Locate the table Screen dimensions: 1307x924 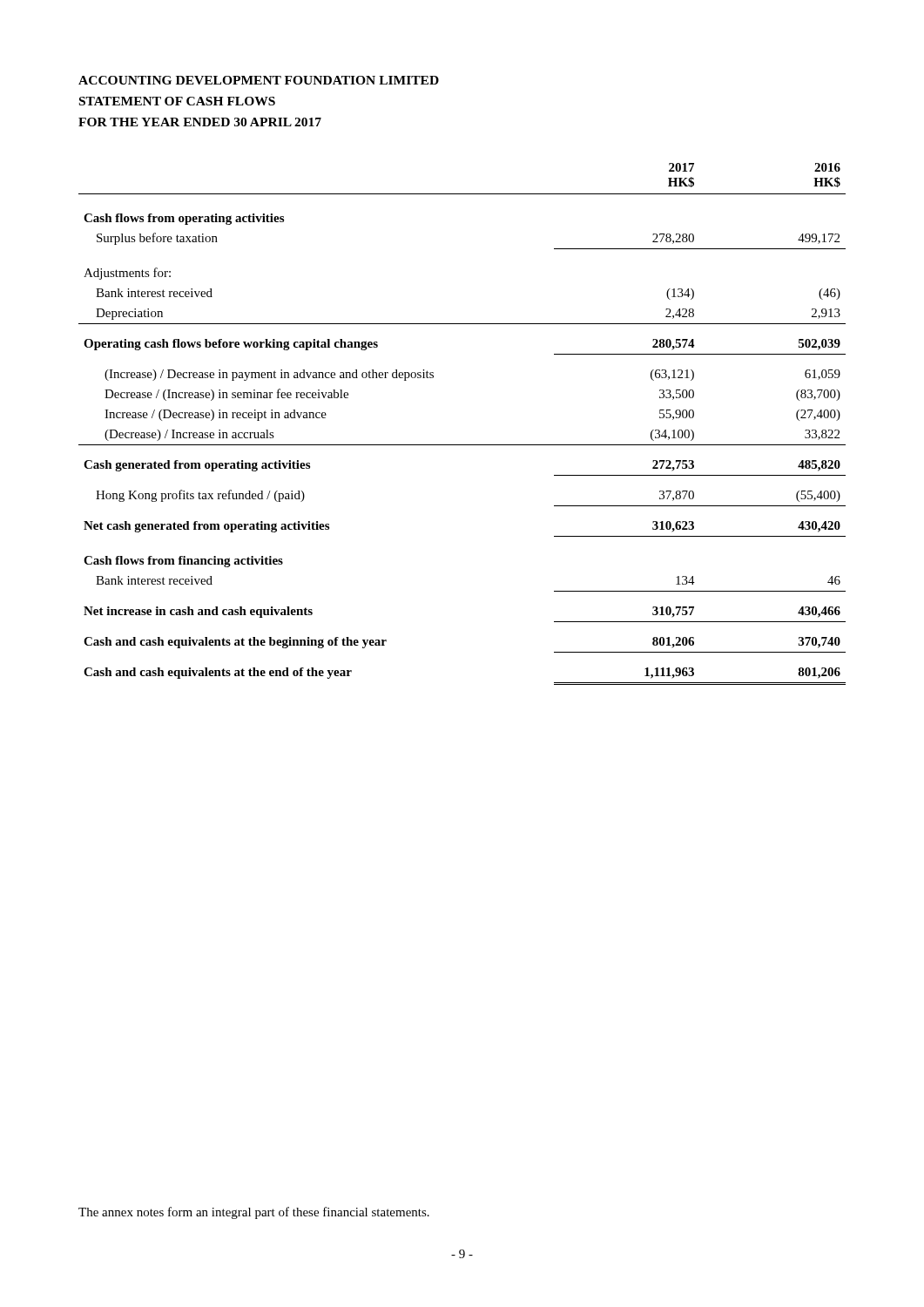point(462,421)
